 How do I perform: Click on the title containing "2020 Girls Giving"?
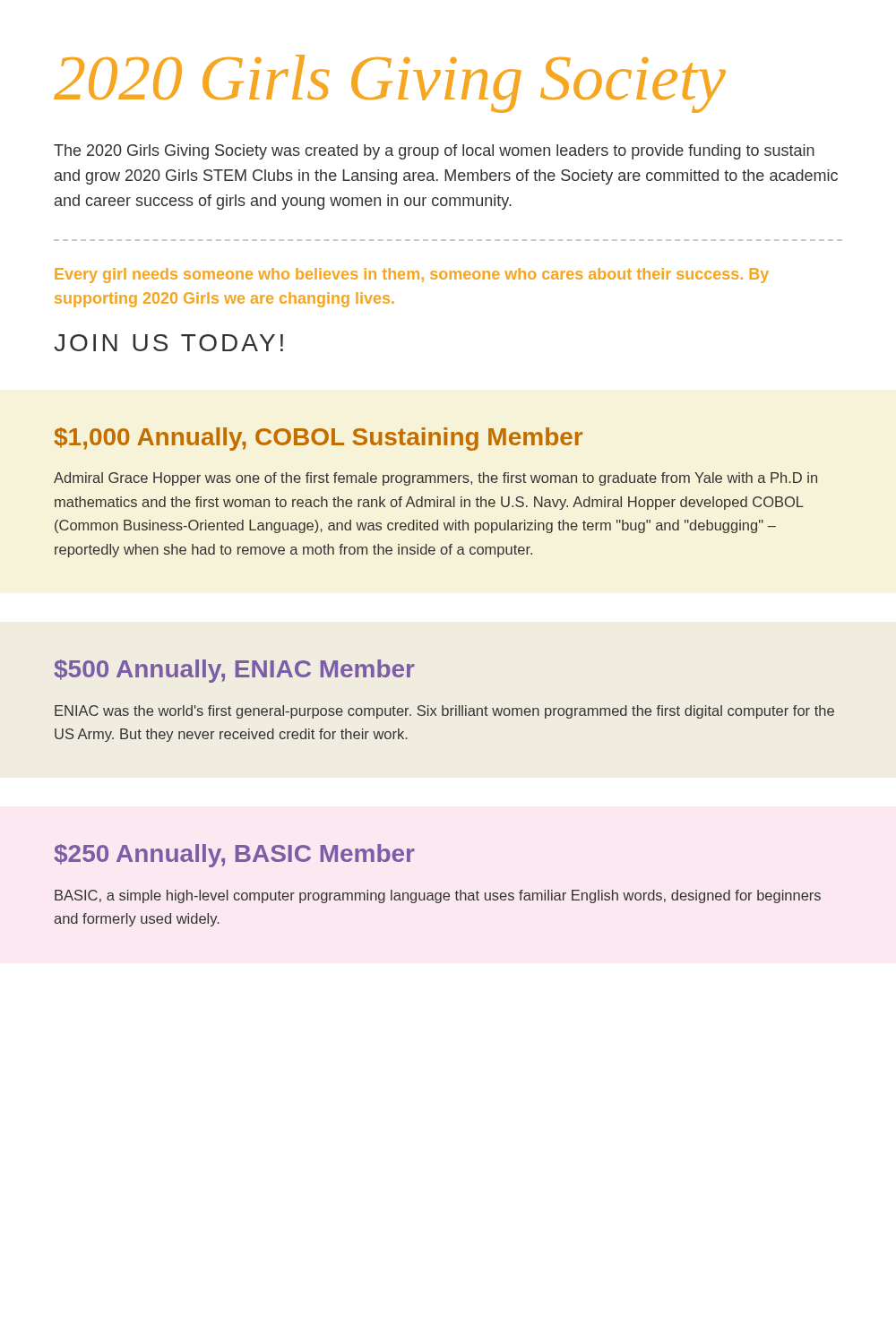448,78
